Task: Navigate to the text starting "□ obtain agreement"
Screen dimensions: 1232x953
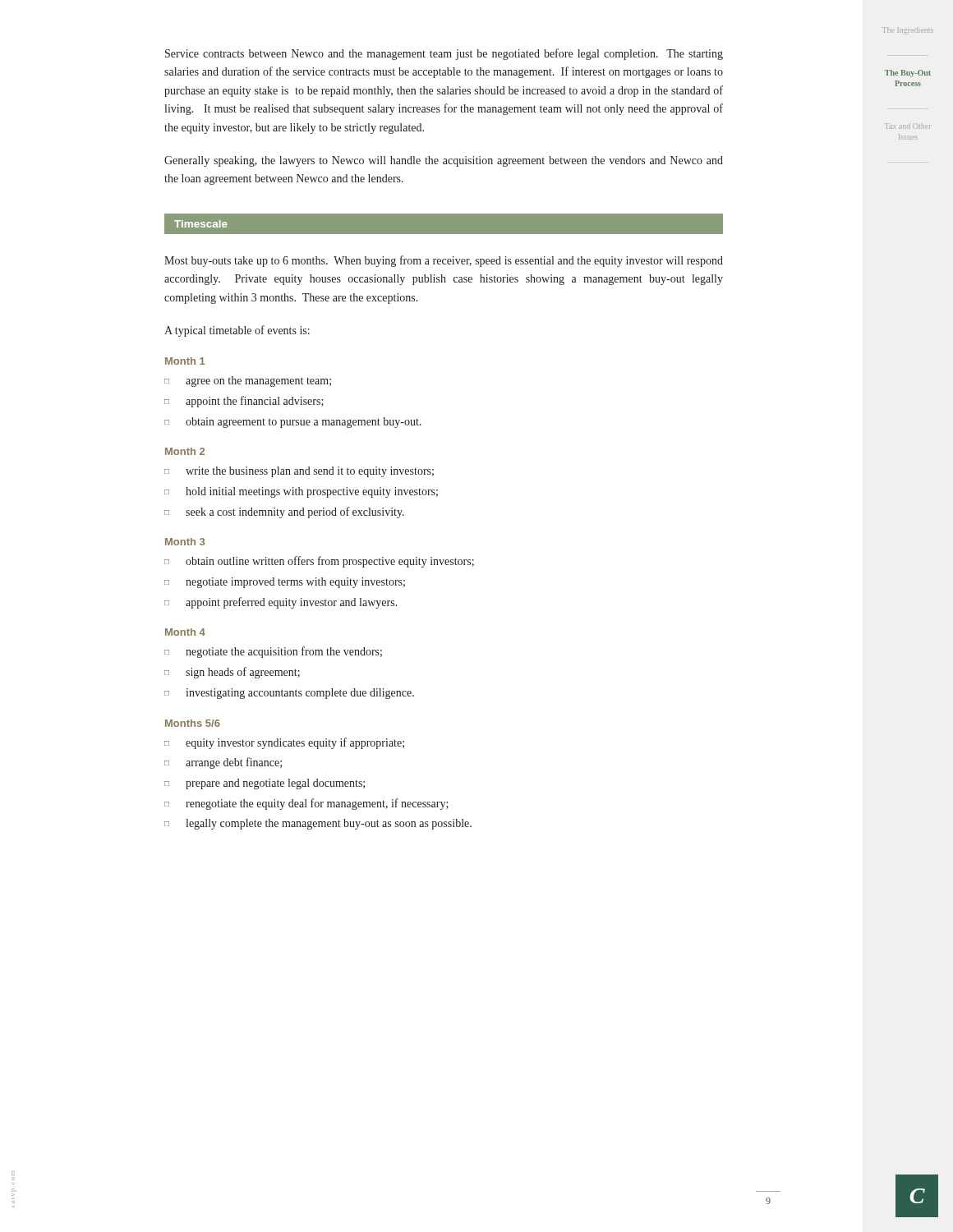Action: [x=293, y=423]
